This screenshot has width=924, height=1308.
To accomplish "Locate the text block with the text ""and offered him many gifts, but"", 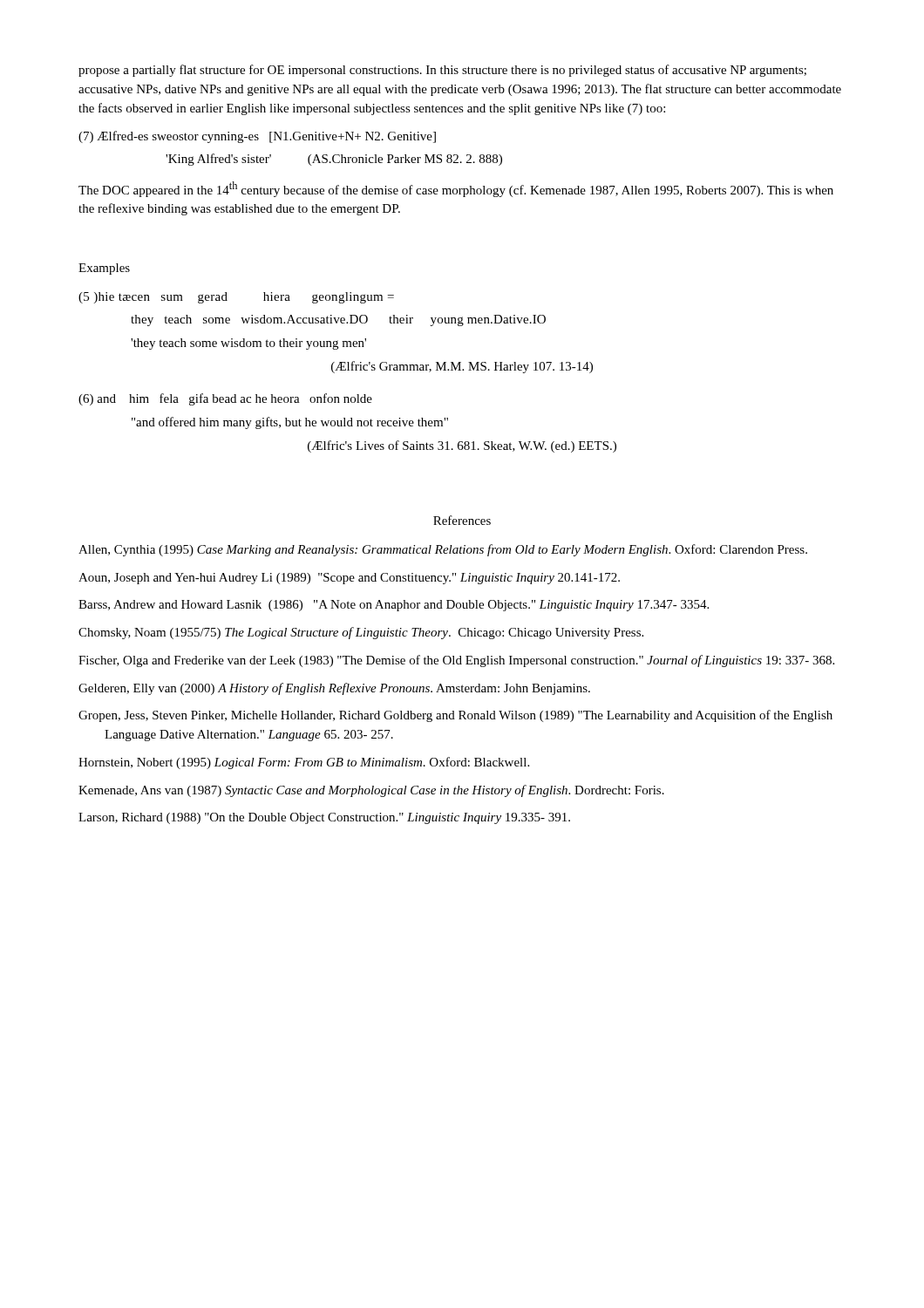I will click(x=290, y=422).
